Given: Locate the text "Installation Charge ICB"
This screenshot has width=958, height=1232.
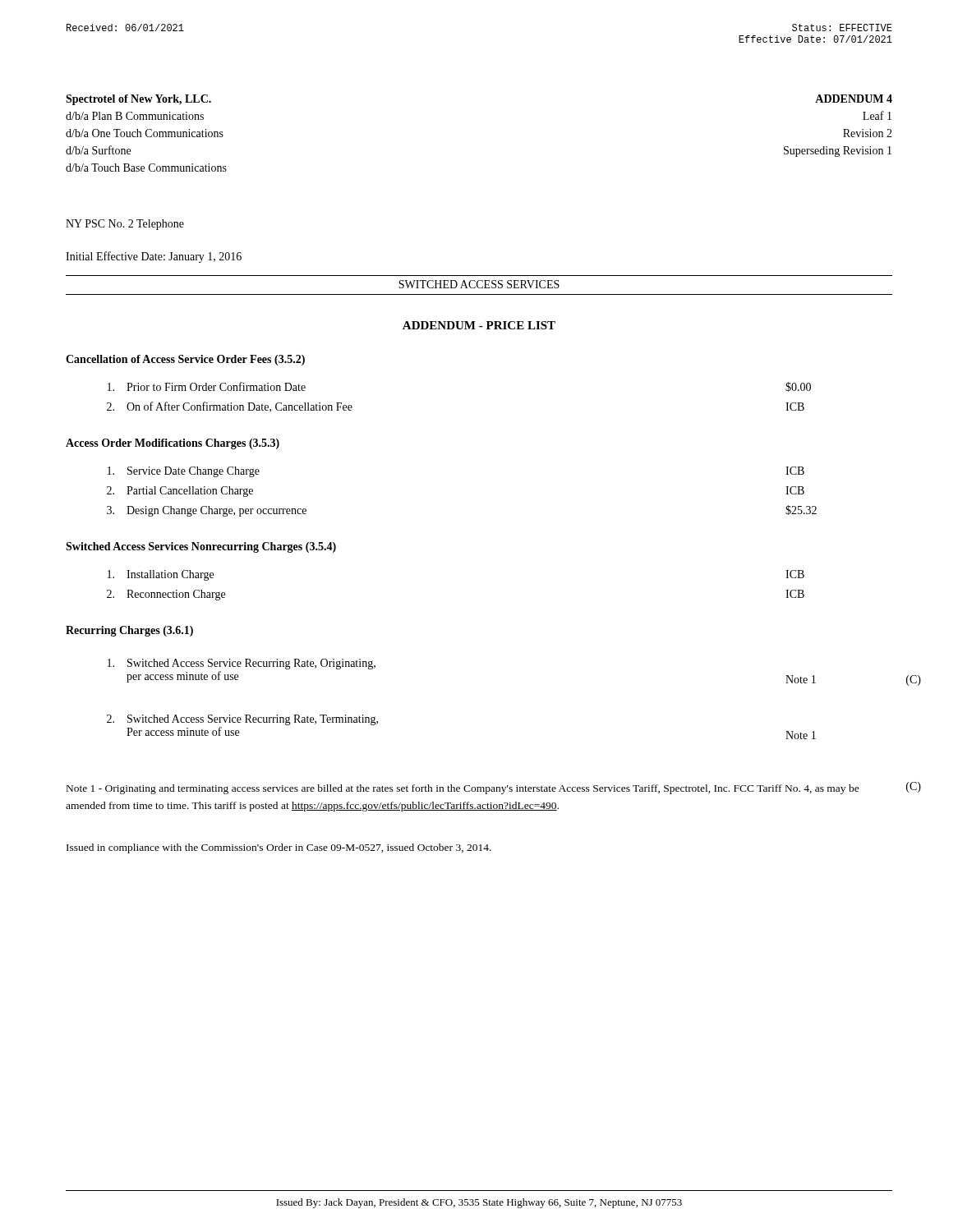Looking at the screenshot, I should pyautogui.click(x=167, y=575).
